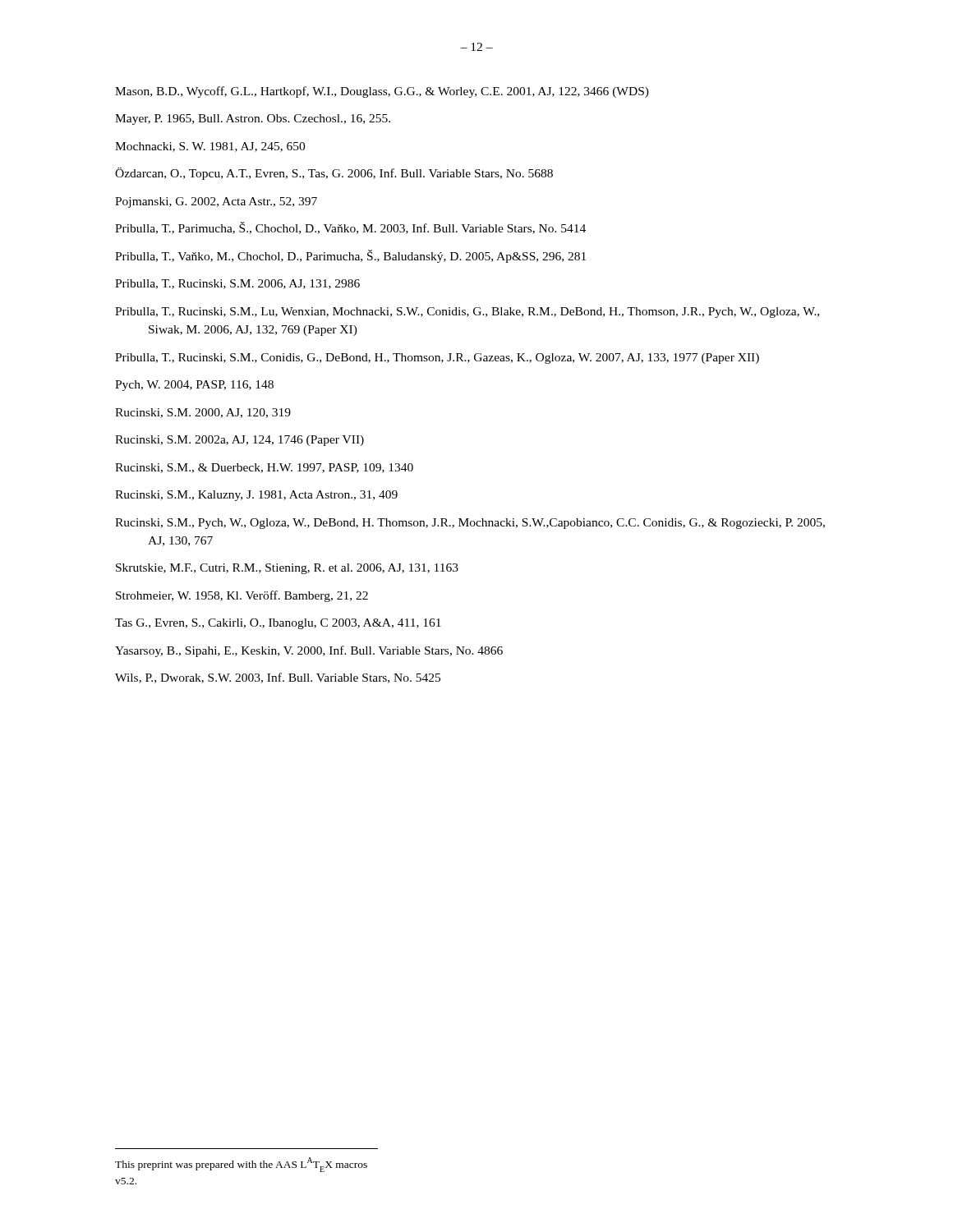Find the list item that reads "Özdarcan, O., Topcu, A.T., Evren,"

coord(334,173)
